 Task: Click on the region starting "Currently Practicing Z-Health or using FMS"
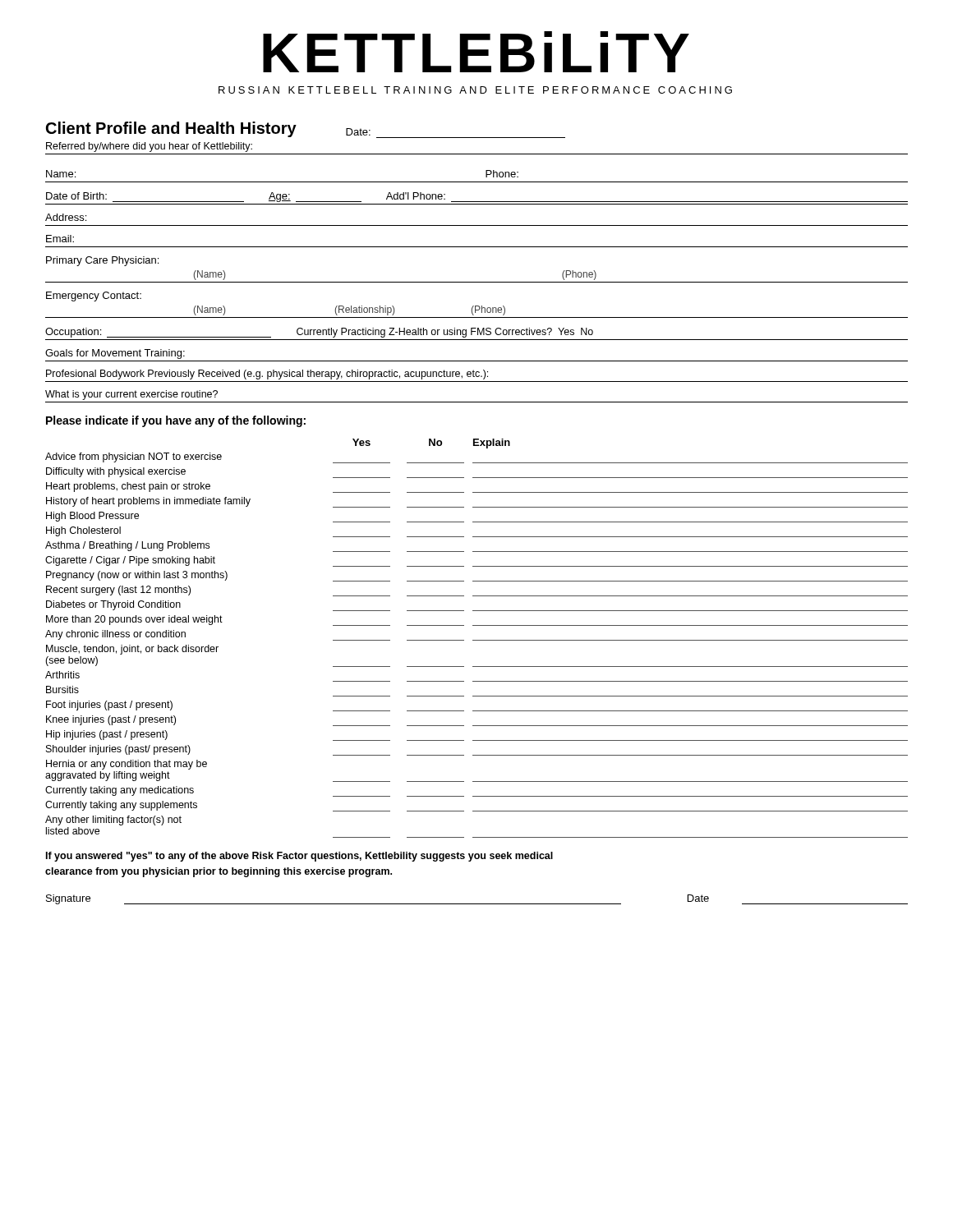click(x=445, y=332)
